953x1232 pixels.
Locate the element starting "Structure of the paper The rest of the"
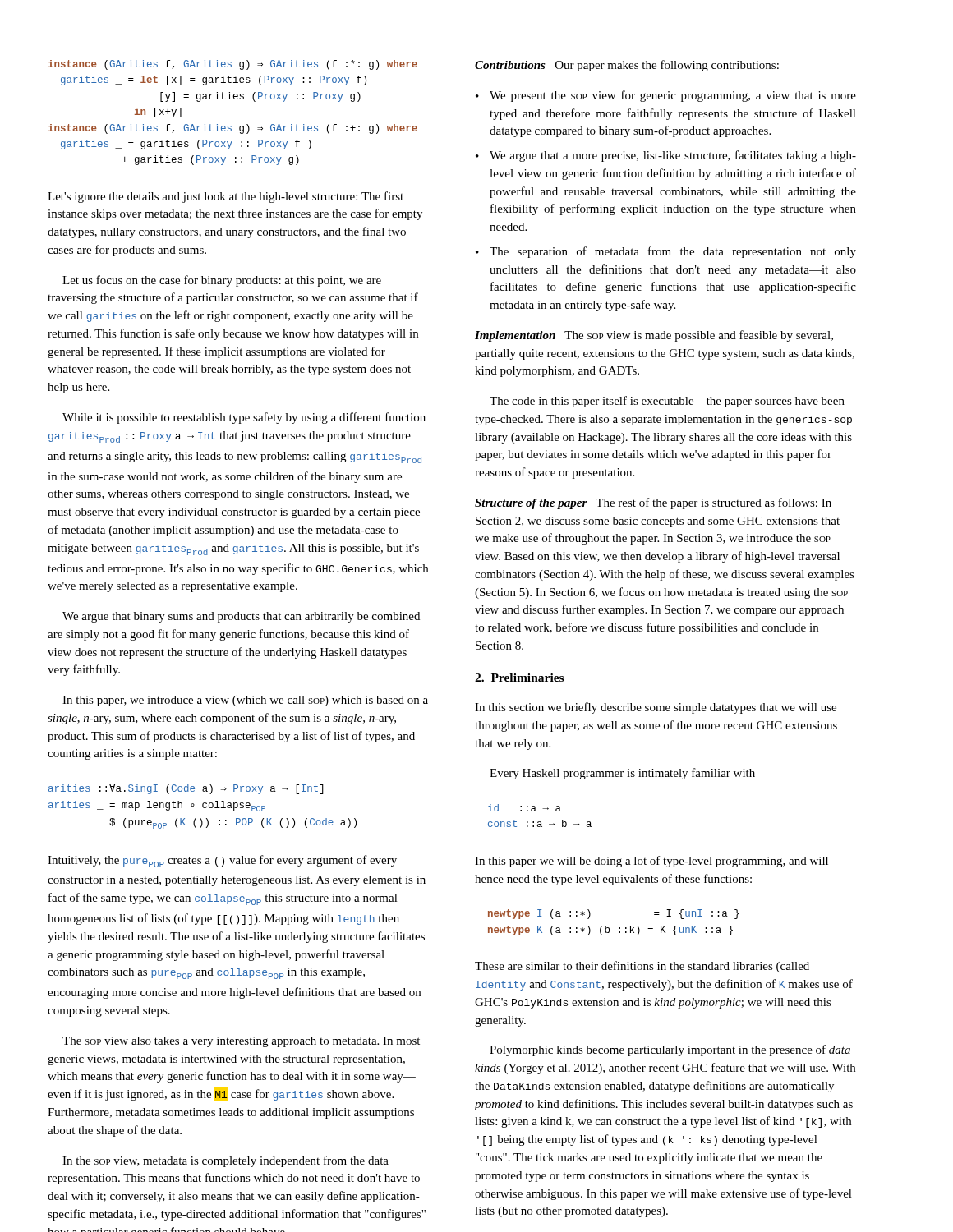click(665, 575)
